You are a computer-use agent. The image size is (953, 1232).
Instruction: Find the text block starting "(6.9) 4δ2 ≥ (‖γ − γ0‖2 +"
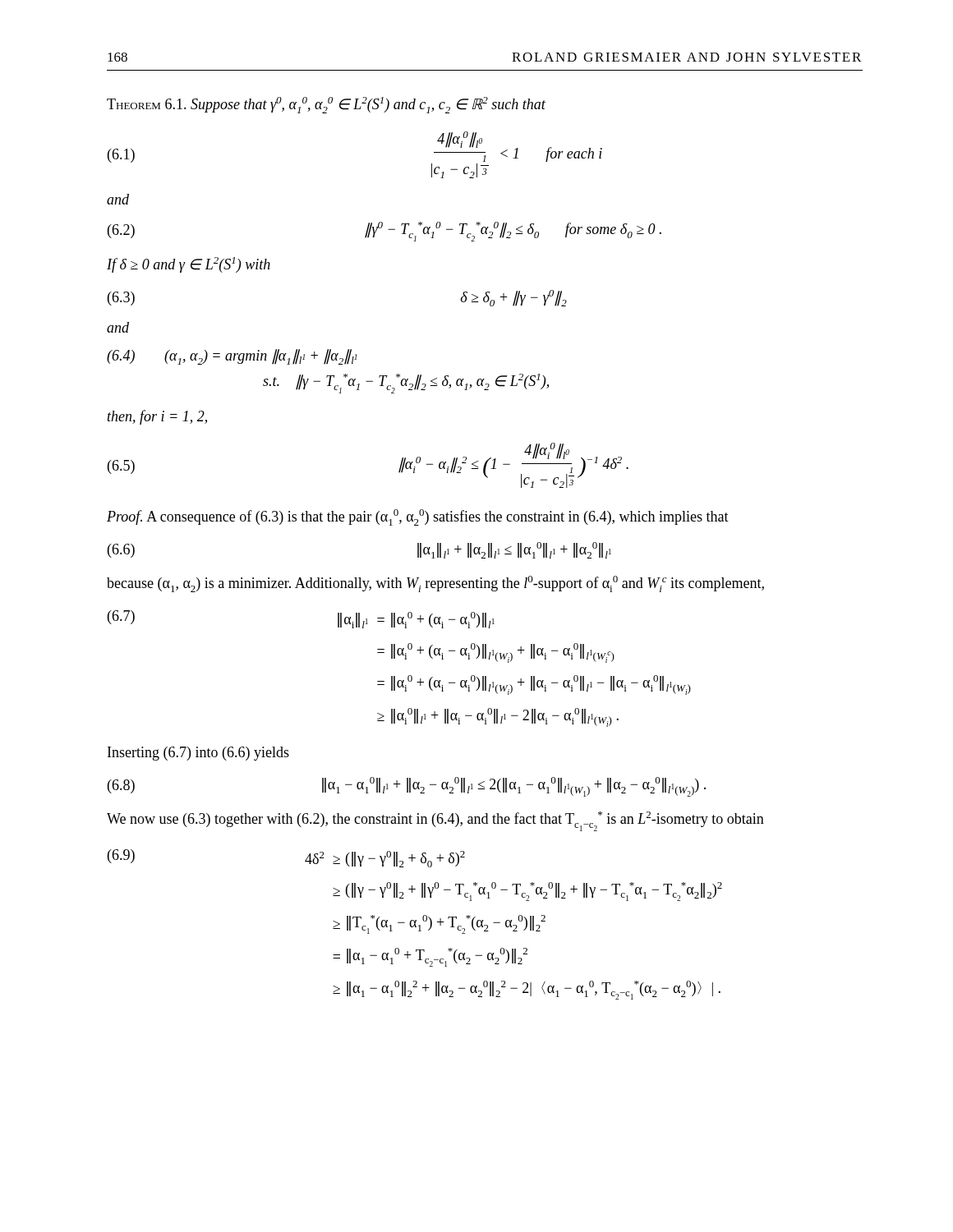(485, 924)
